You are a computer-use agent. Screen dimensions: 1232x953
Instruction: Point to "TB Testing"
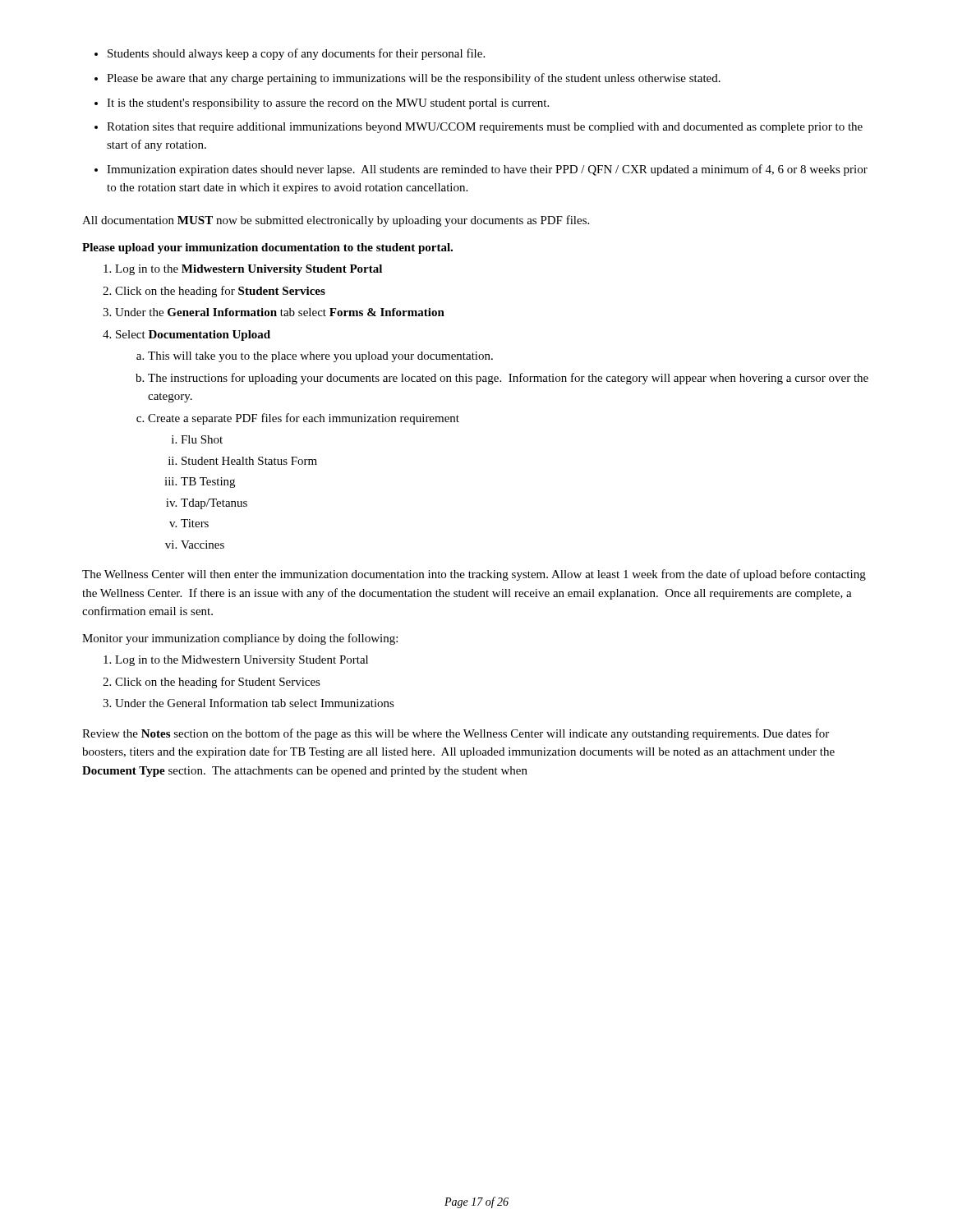(x=208, y=482)
